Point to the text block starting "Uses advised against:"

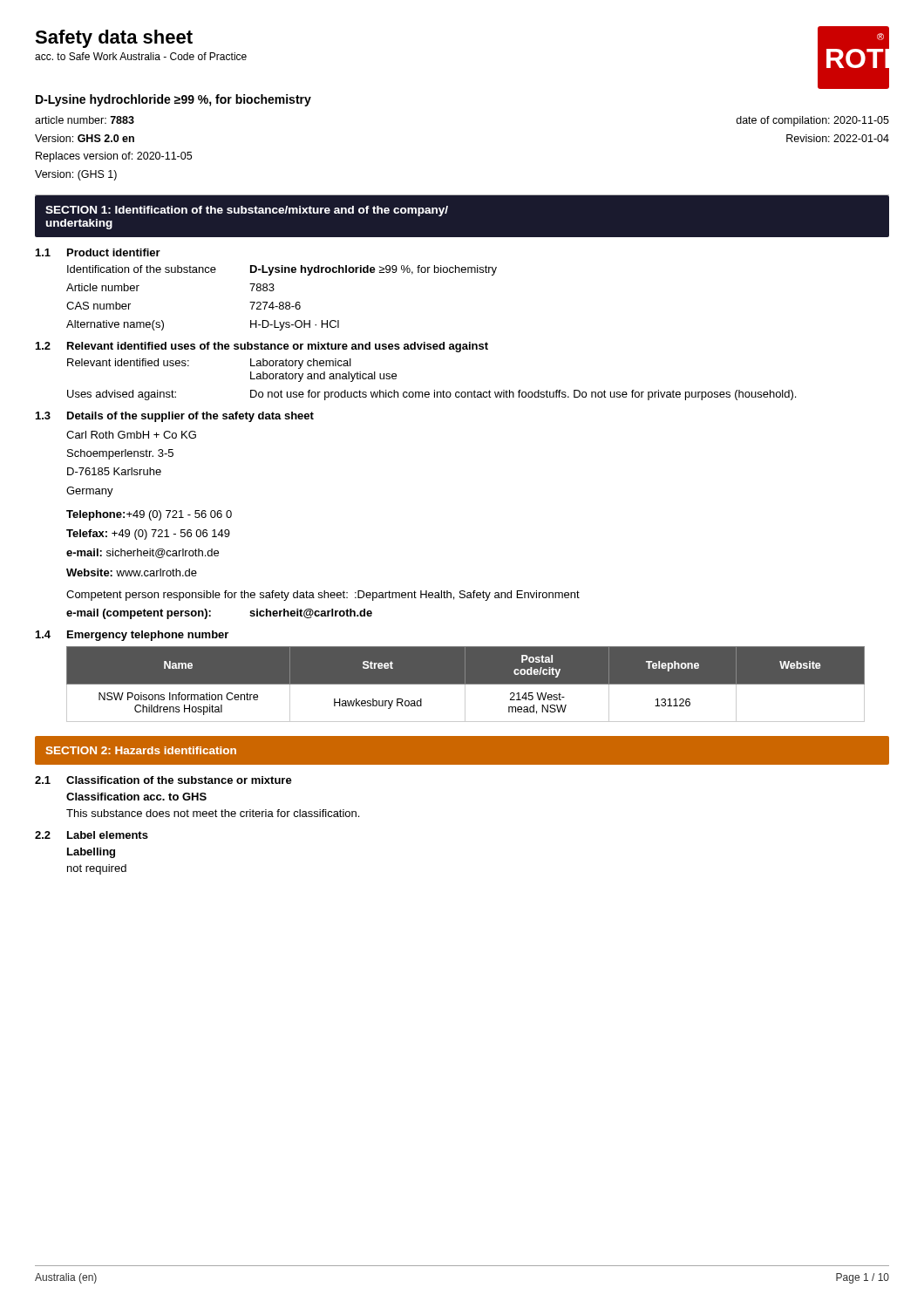(122, 393)
